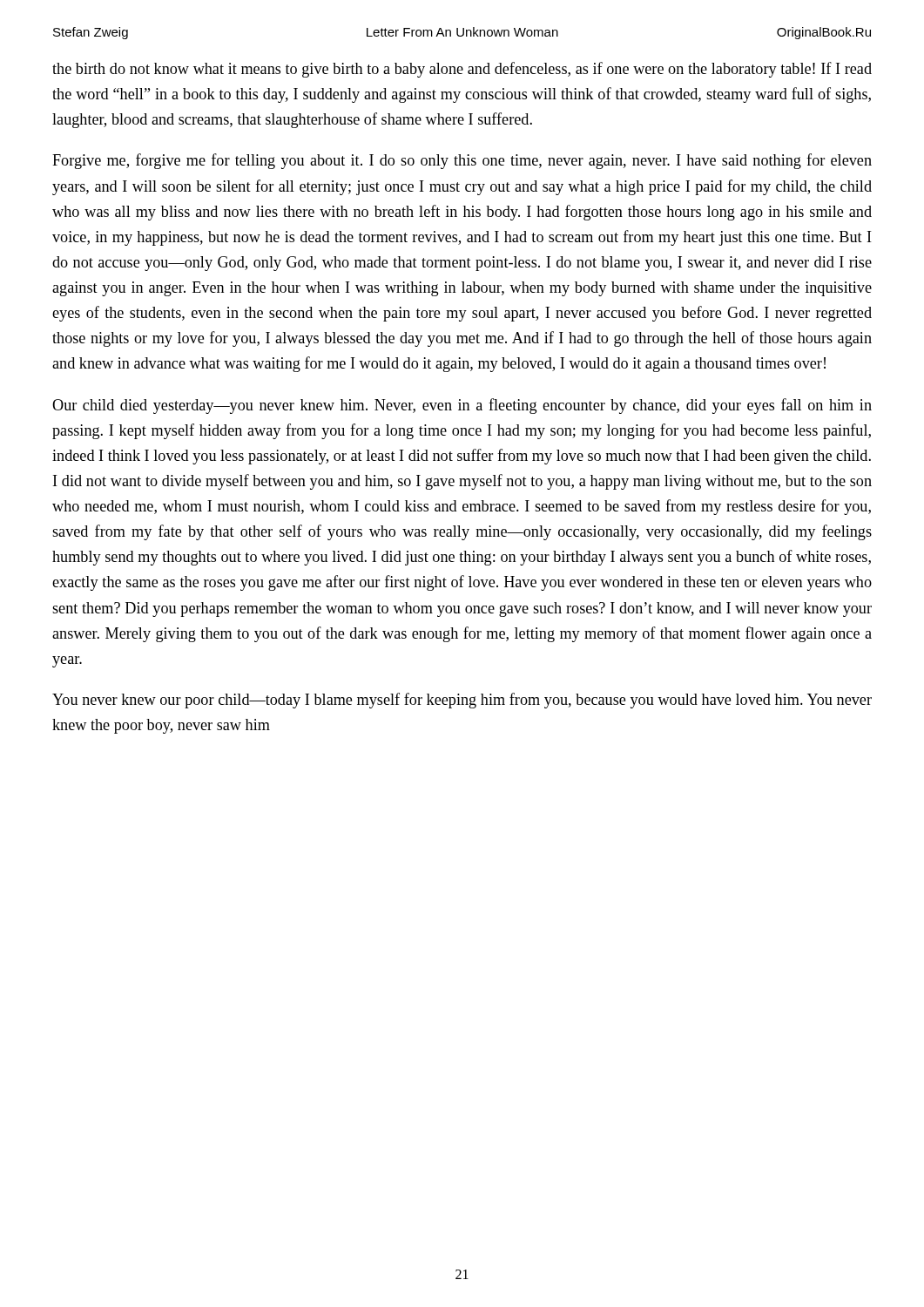Viewport: 924px width, 1307px height.
Task: Navigate to the element starting "Forgive me, forgive me"
Action: point(462,262)
